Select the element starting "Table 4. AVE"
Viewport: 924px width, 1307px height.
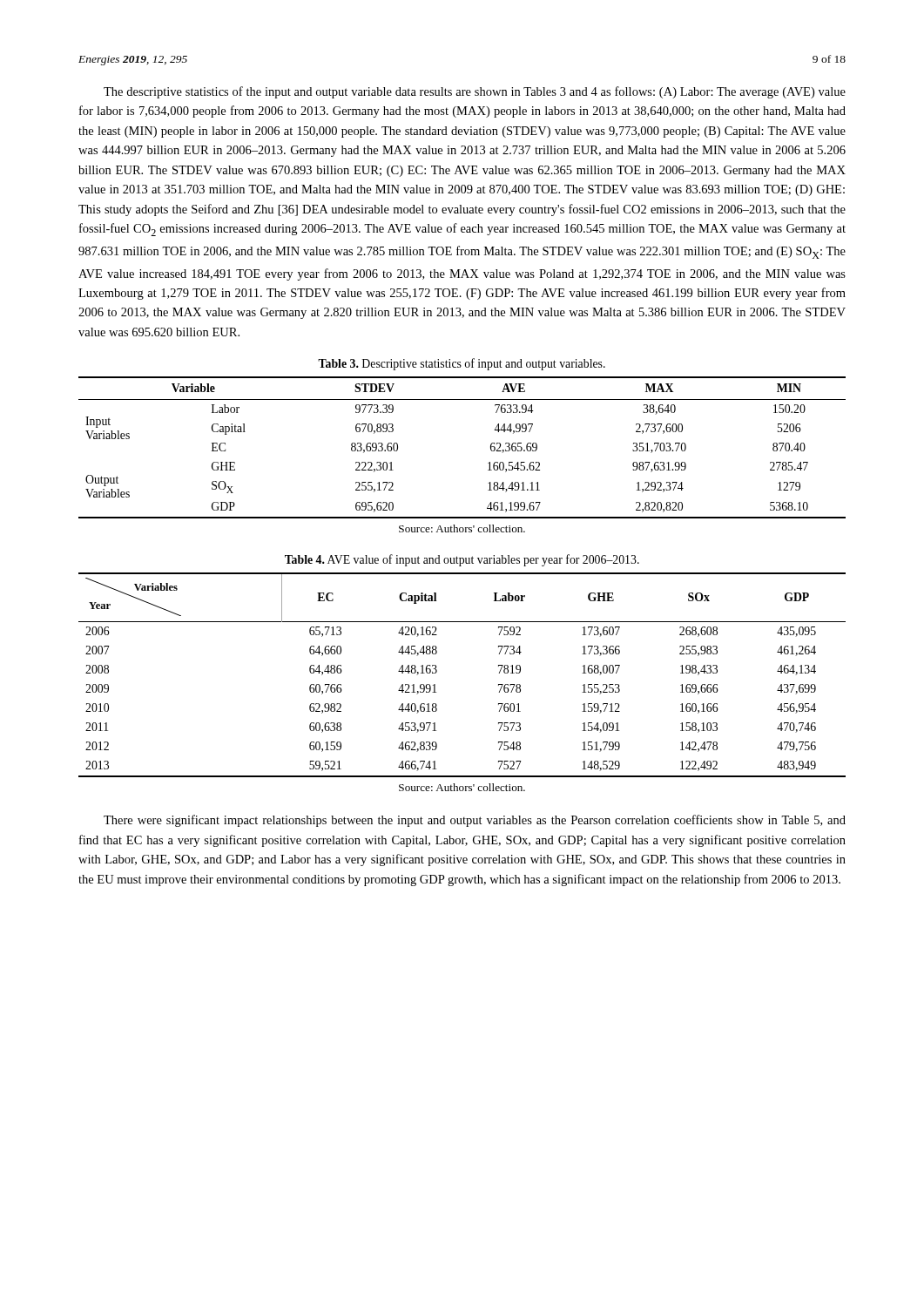462,560
